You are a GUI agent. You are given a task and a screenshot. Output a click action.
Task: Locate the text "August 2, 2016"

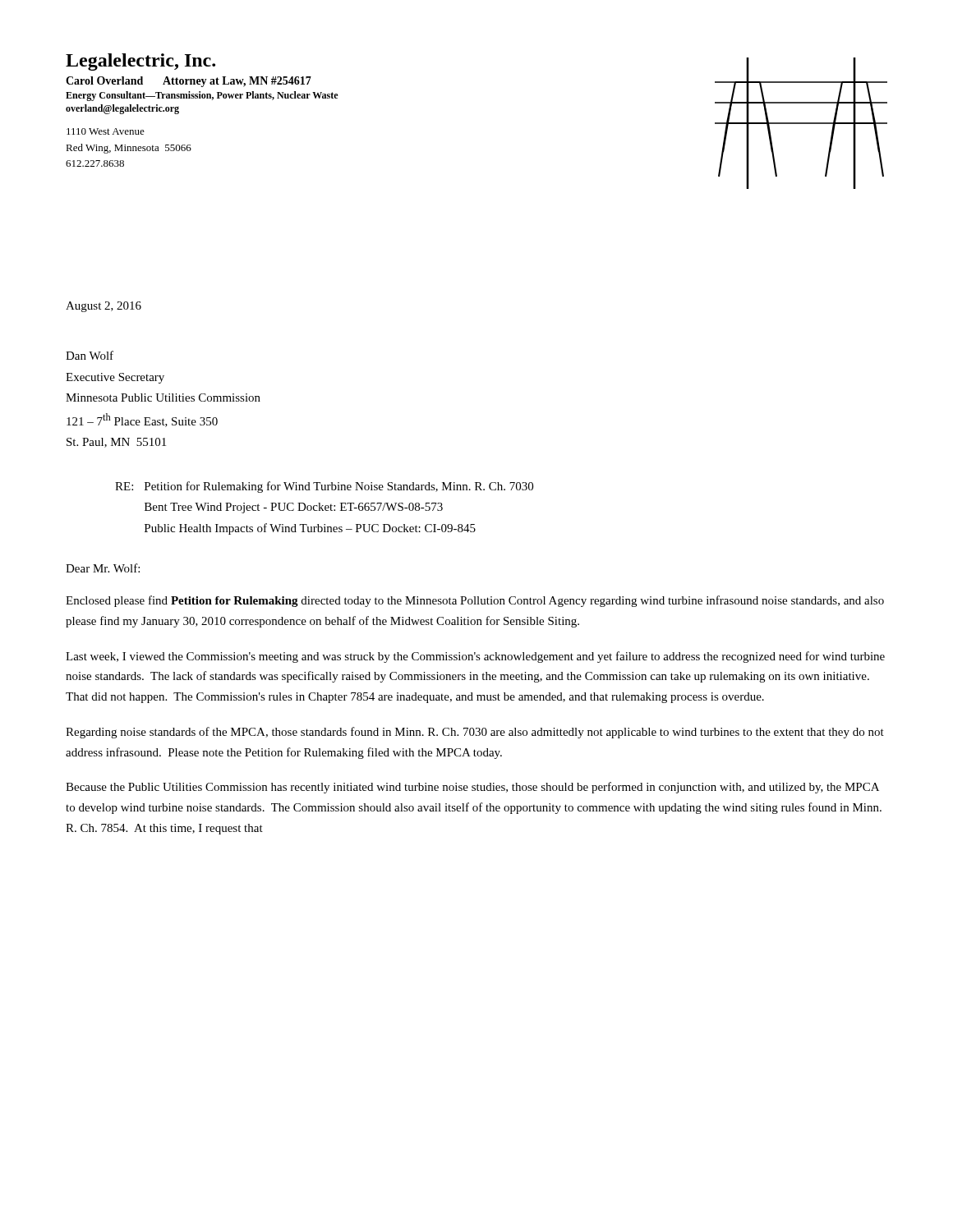tap(104, 306)
